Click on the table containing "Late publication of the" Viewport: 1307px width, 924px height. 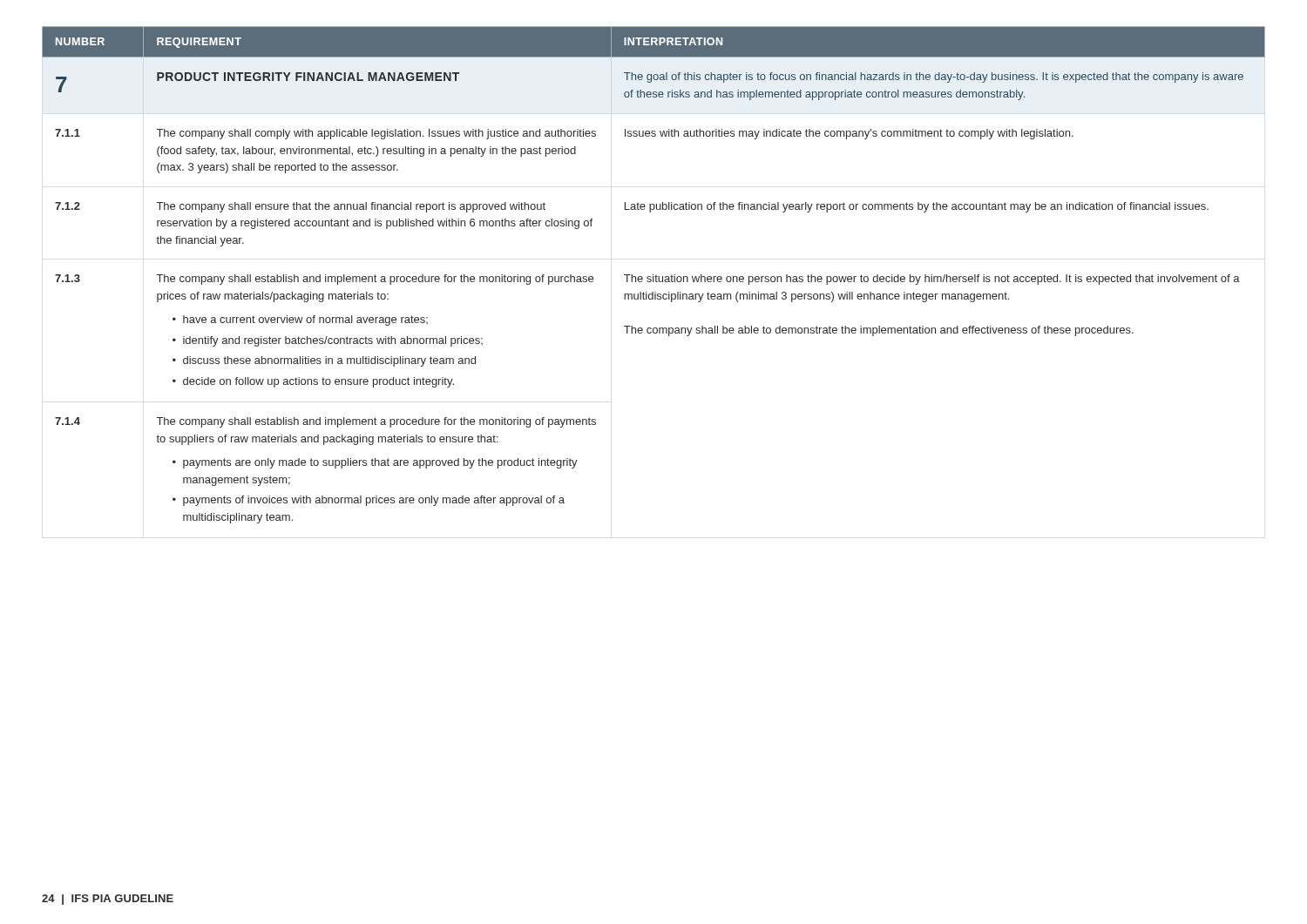654,282
